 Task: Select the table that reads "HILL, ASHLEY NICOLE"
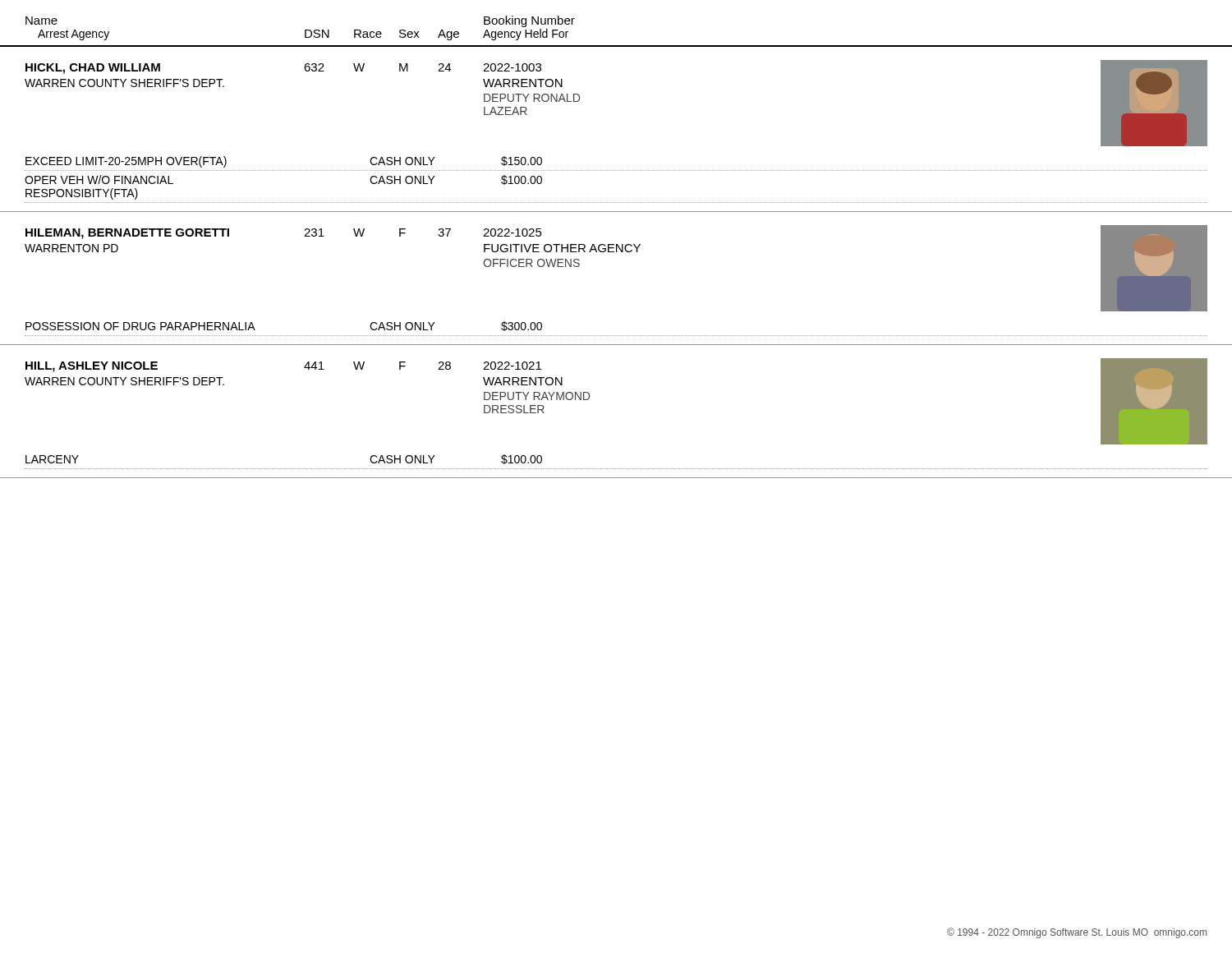(616, 412)
